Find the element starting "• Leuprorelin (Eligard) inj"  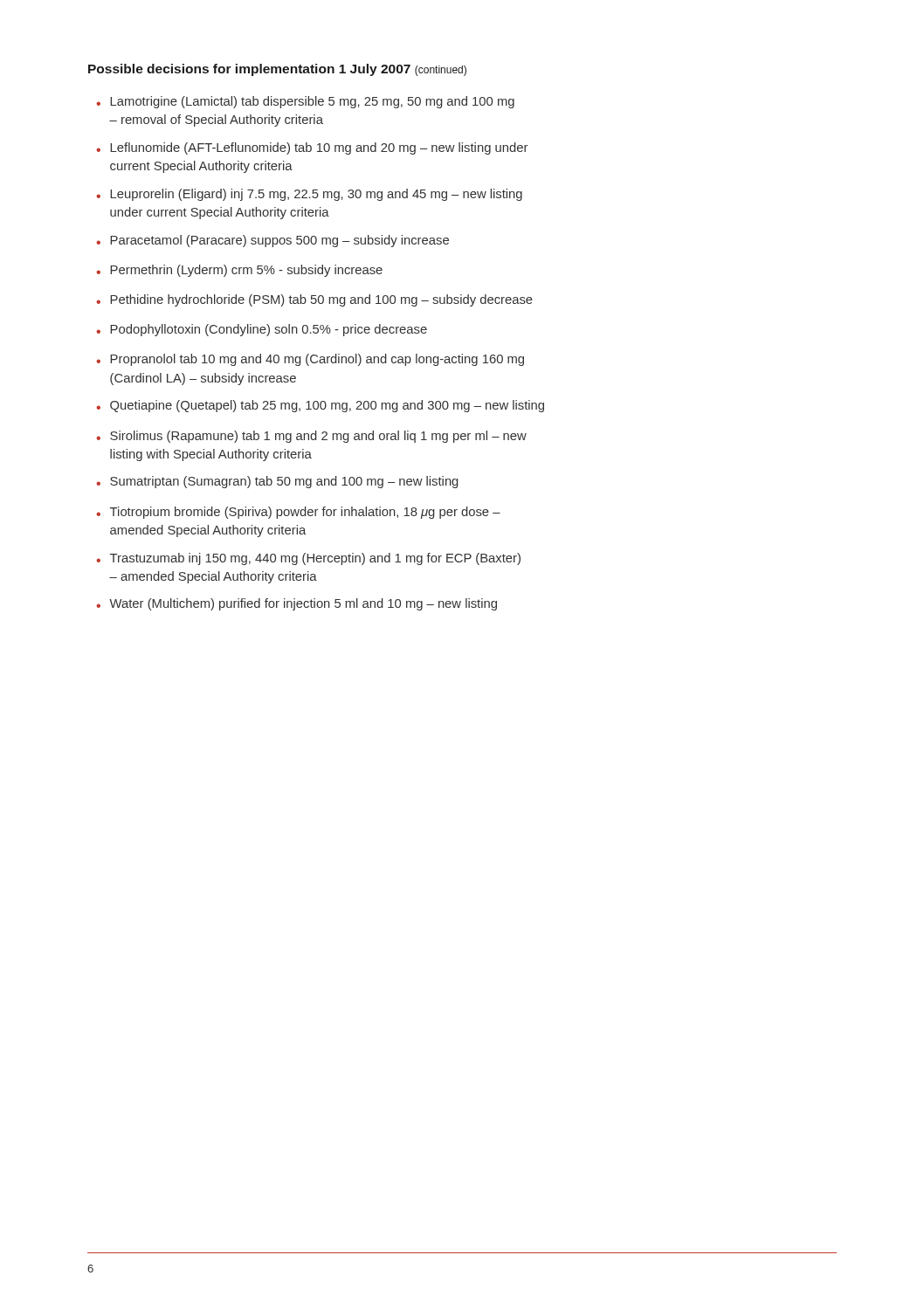click(x=466, y=204)
